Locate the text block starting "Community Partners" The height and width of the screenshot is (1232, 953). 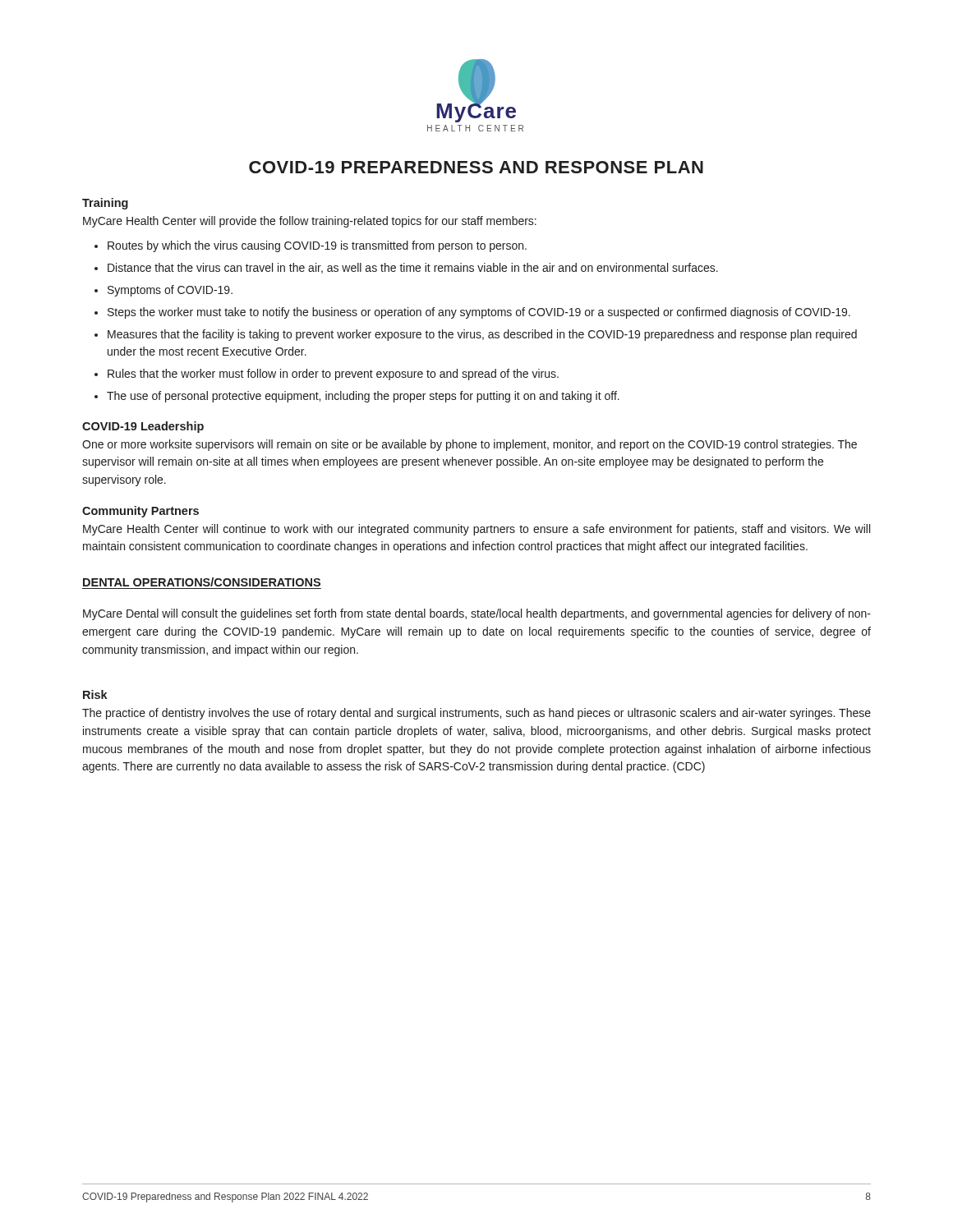point(141,511)
